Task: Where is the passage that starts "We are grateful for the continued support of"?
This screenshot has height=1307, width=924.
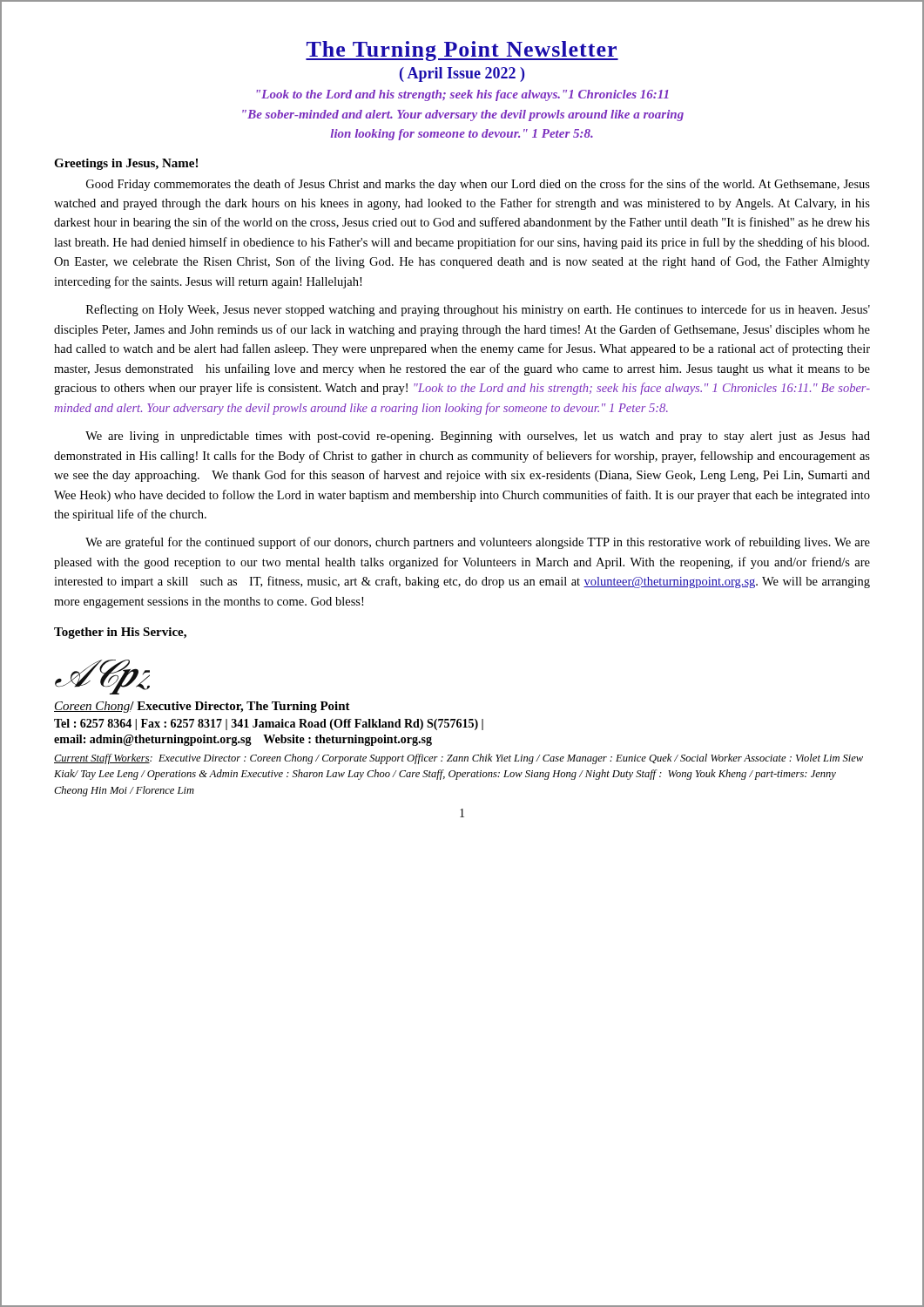Action: 462,572
